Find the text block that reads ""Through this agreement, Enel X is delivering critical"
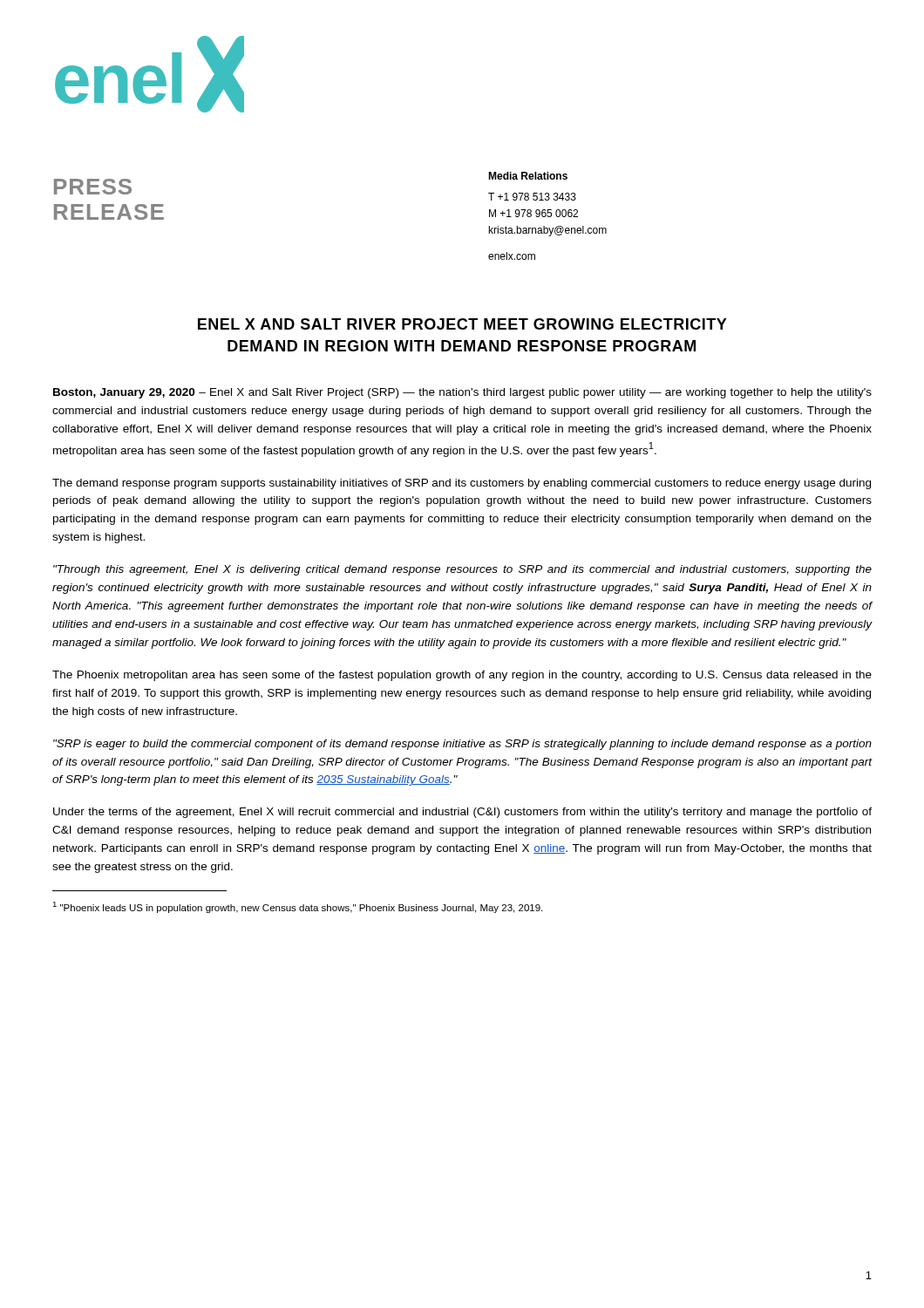This screenshot has width=924, height=1308. (462, 606)
